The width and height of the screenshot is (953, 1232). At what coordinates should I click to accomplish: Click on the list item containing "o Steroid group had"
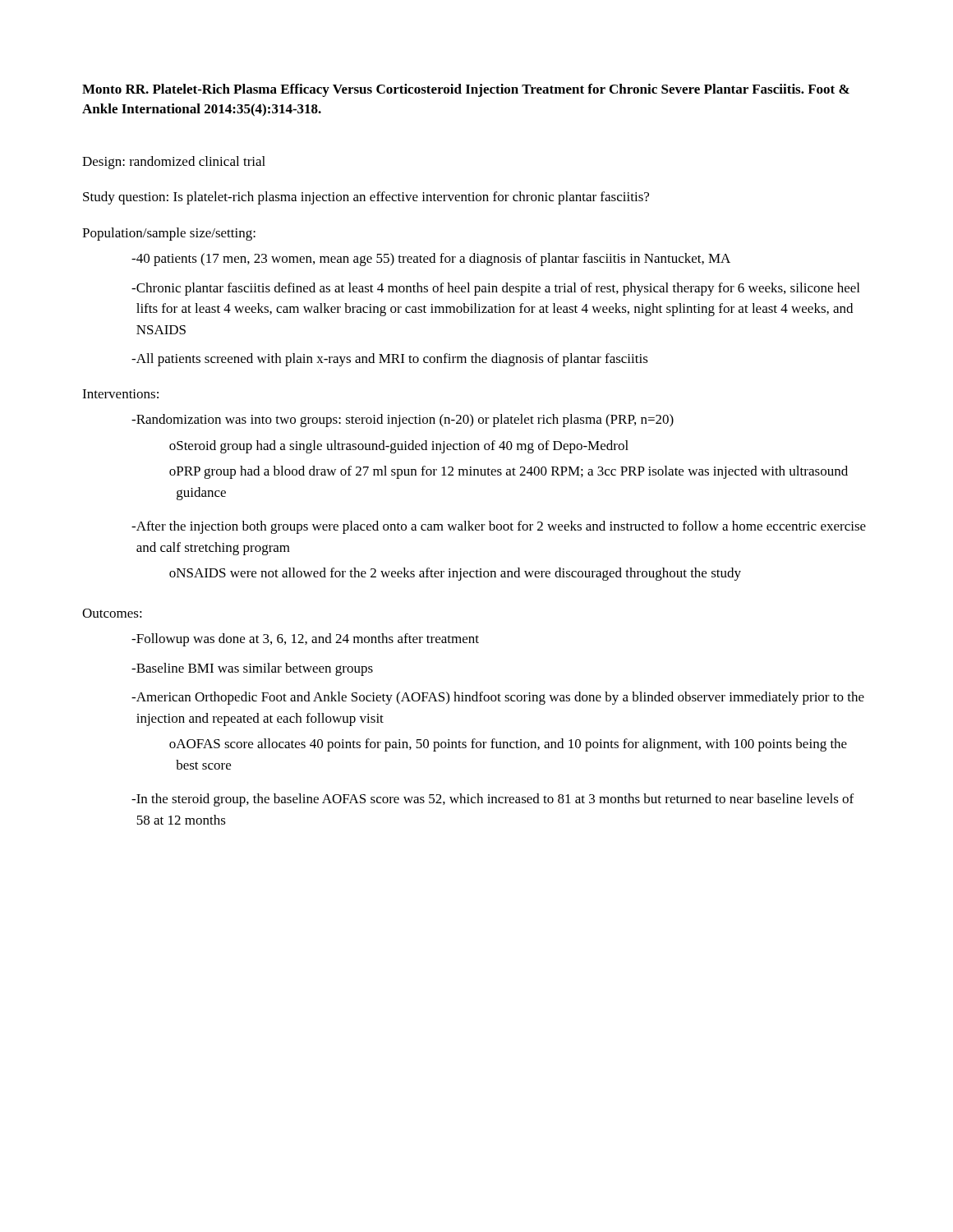tap(503, 445)
